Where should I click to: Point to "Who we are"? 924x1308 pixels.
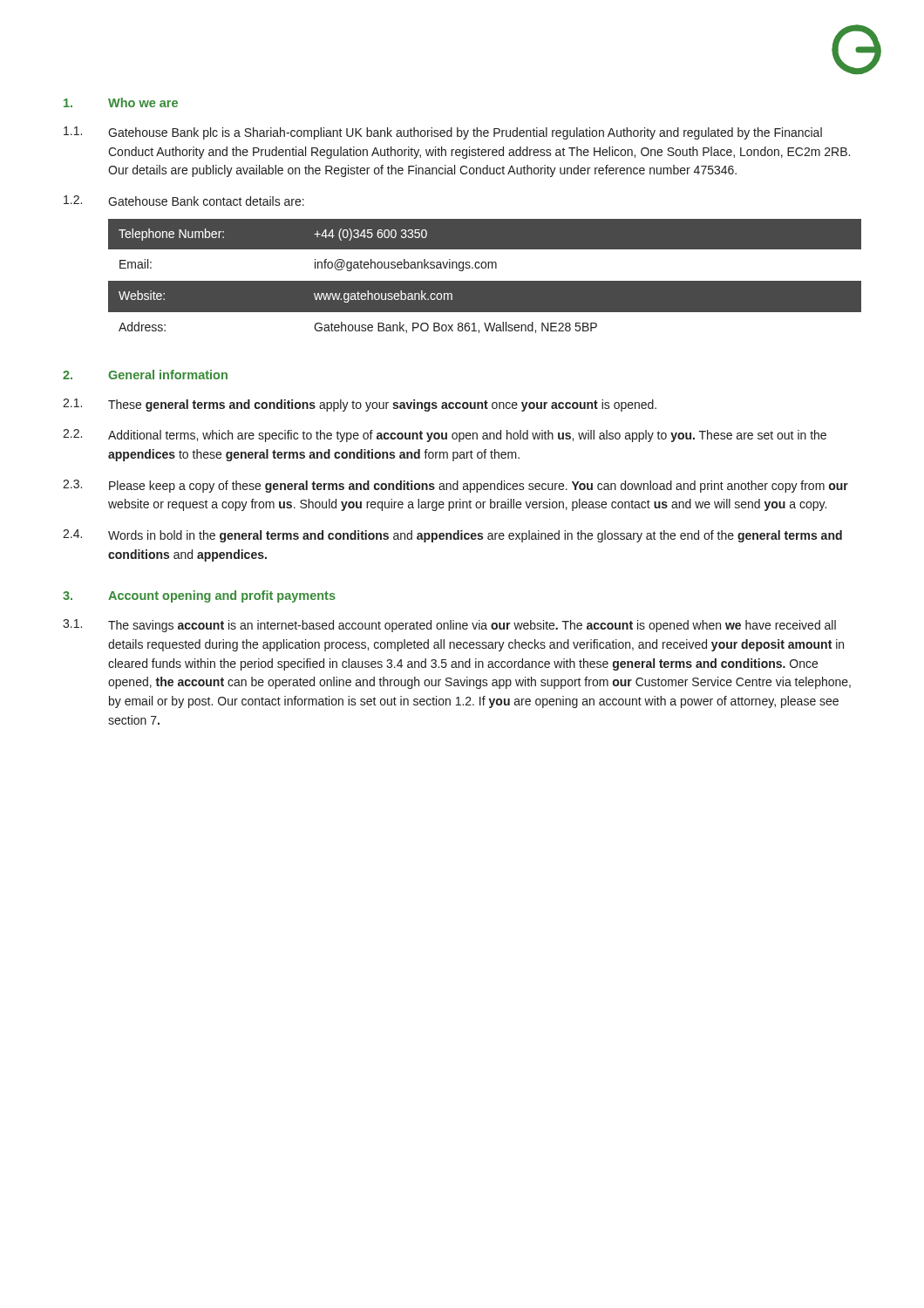click(143, 103)
